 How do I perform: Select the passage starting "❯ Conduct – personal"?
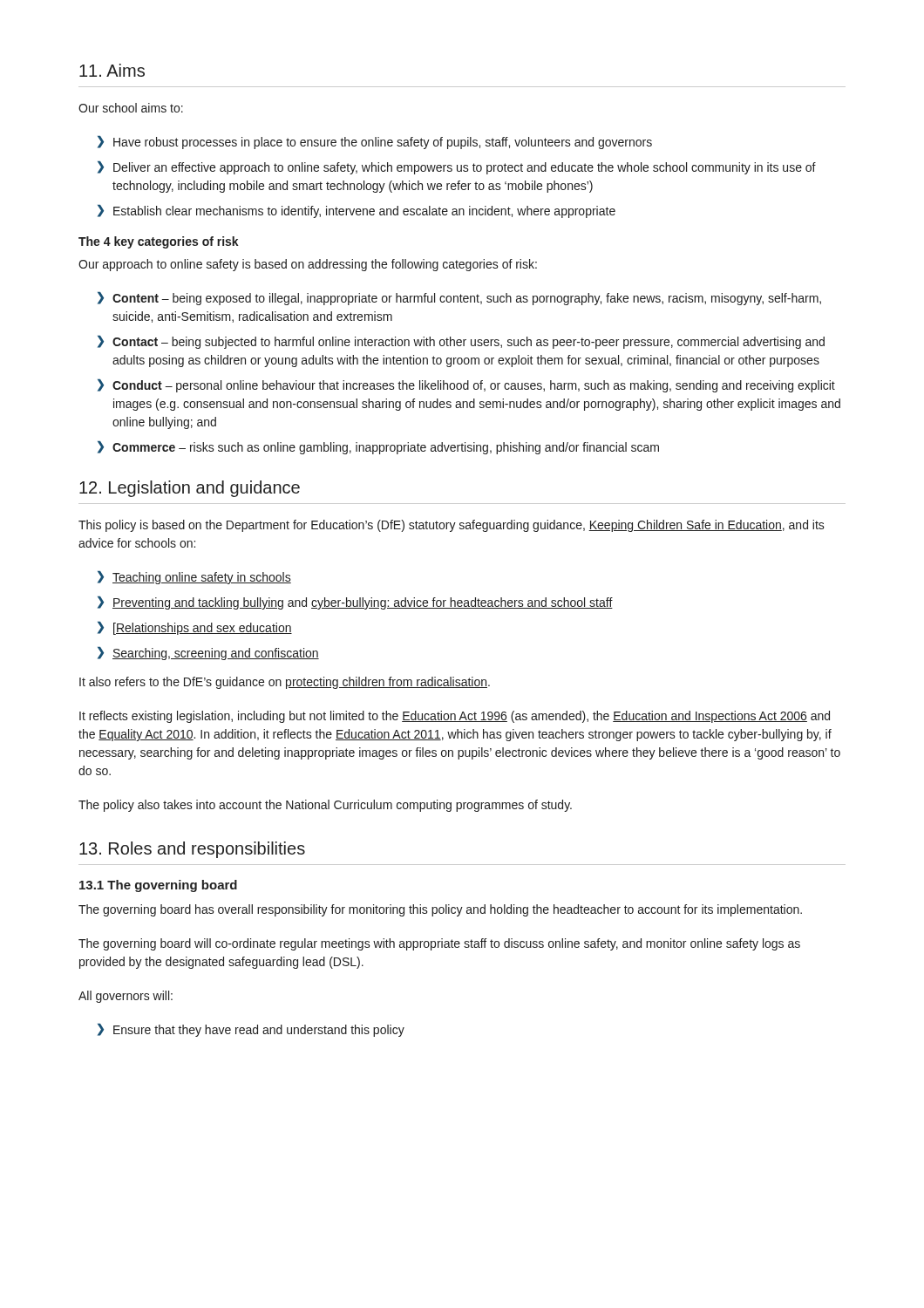pyautogui.click(x=471, y=404)
